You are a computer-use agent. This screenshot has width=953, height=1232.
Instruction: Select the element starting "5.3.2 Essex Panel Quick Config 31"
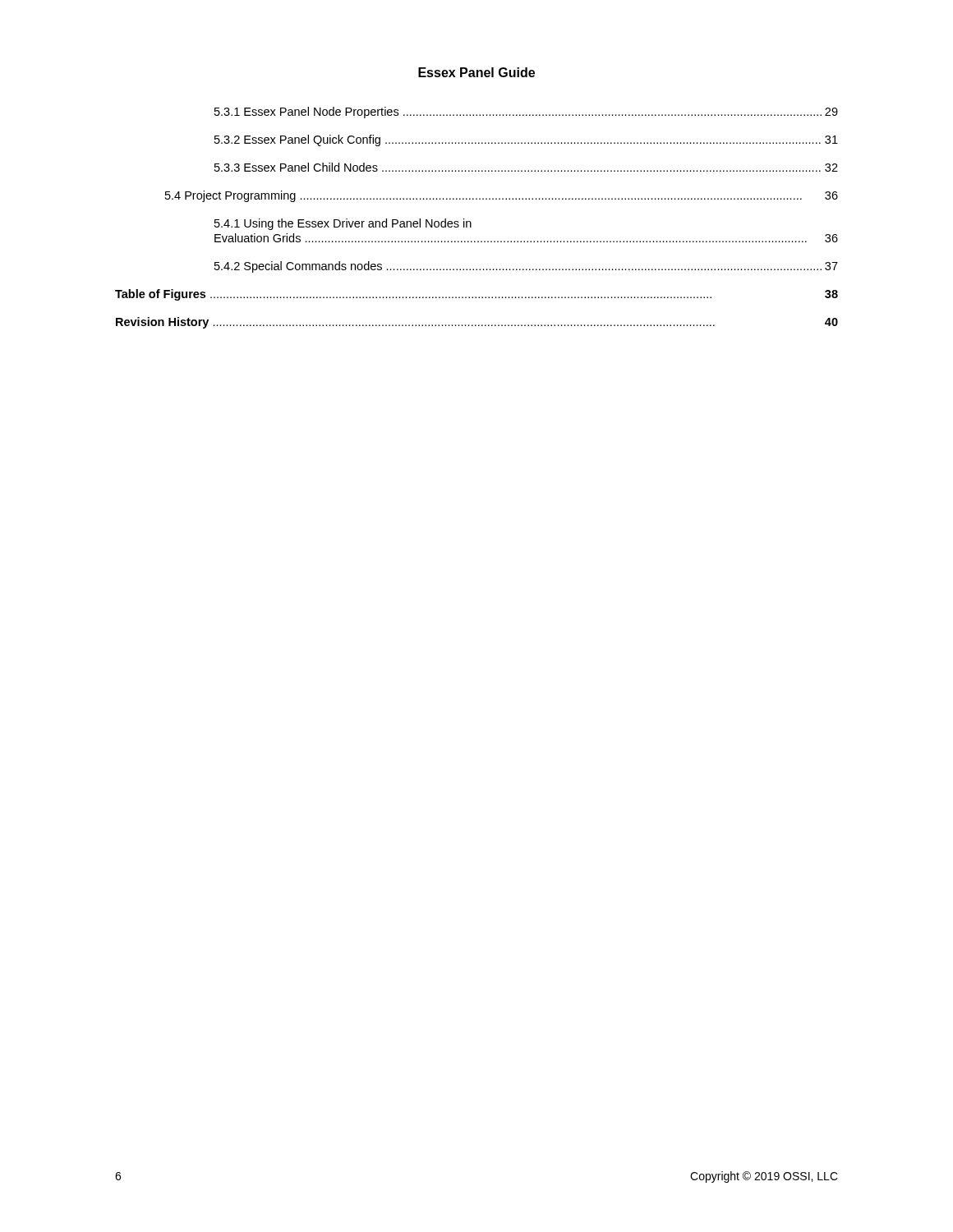(x=526, y=140)
